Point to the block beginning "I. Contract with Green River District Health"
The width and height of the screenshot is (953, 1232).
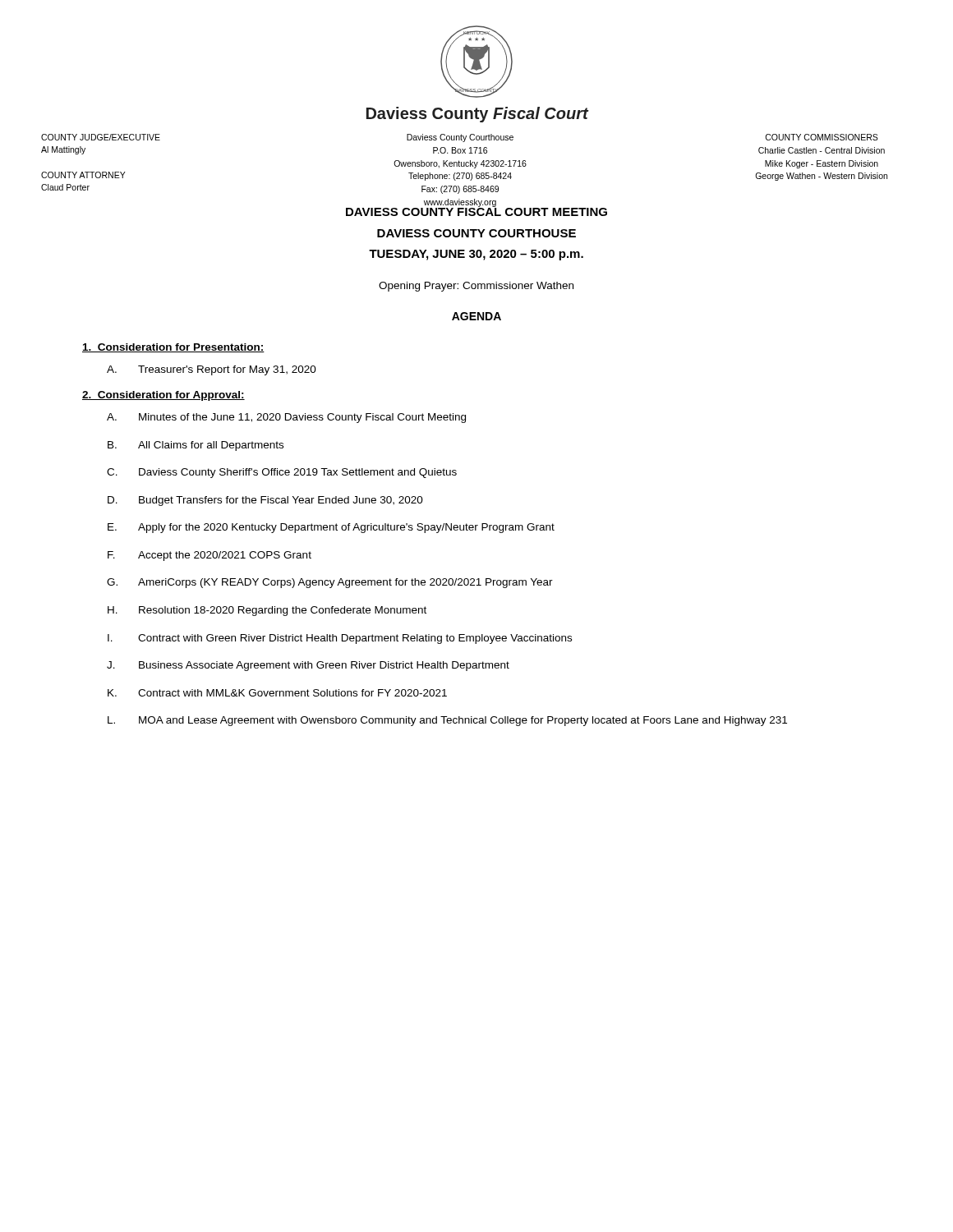point(489,638)
